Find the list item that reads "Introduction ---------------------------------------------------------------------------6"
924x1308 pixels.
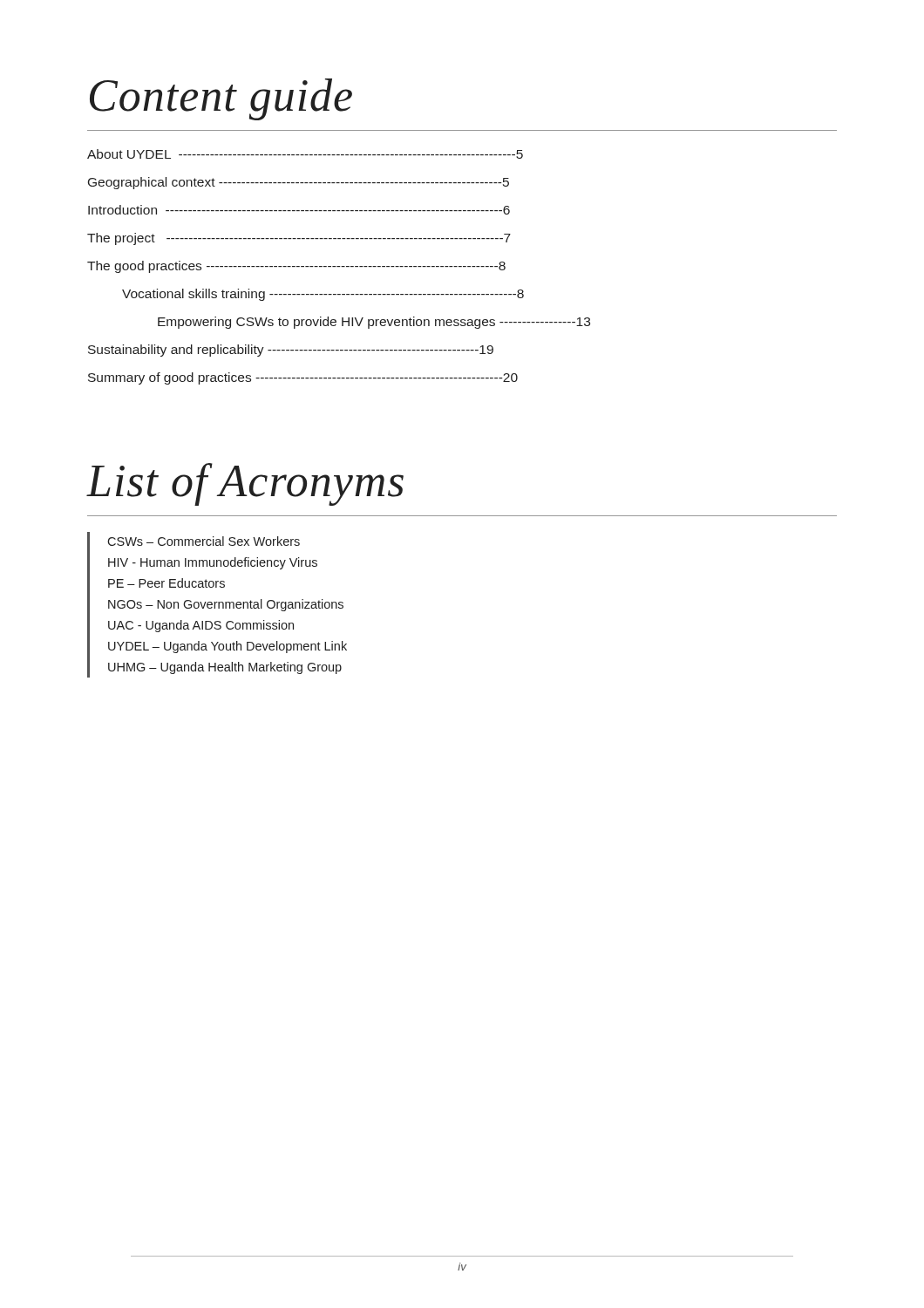[299, 210]
